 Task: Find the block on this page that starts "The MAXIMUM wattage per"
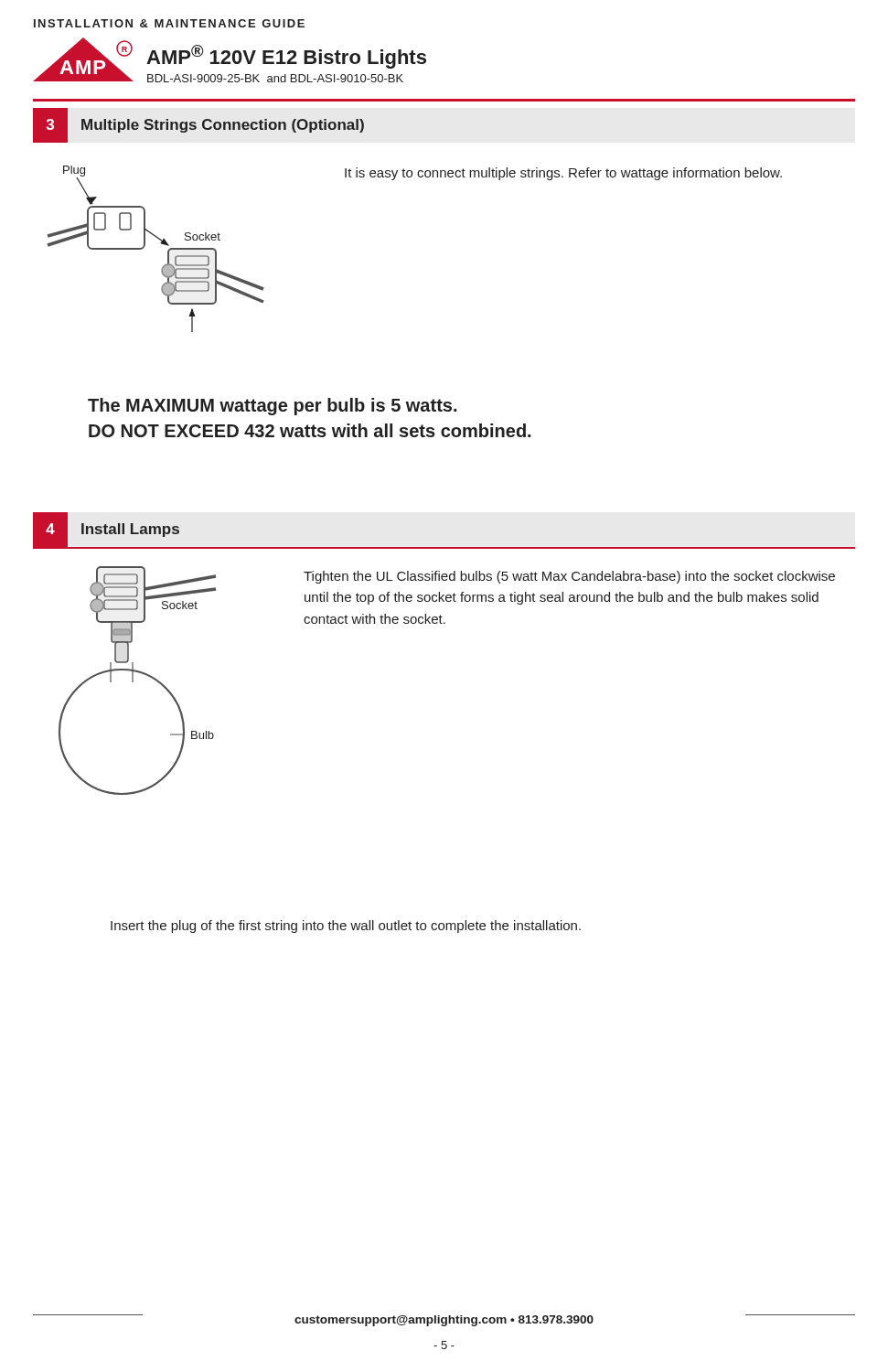pyautogui.click(x=471, y=419)
